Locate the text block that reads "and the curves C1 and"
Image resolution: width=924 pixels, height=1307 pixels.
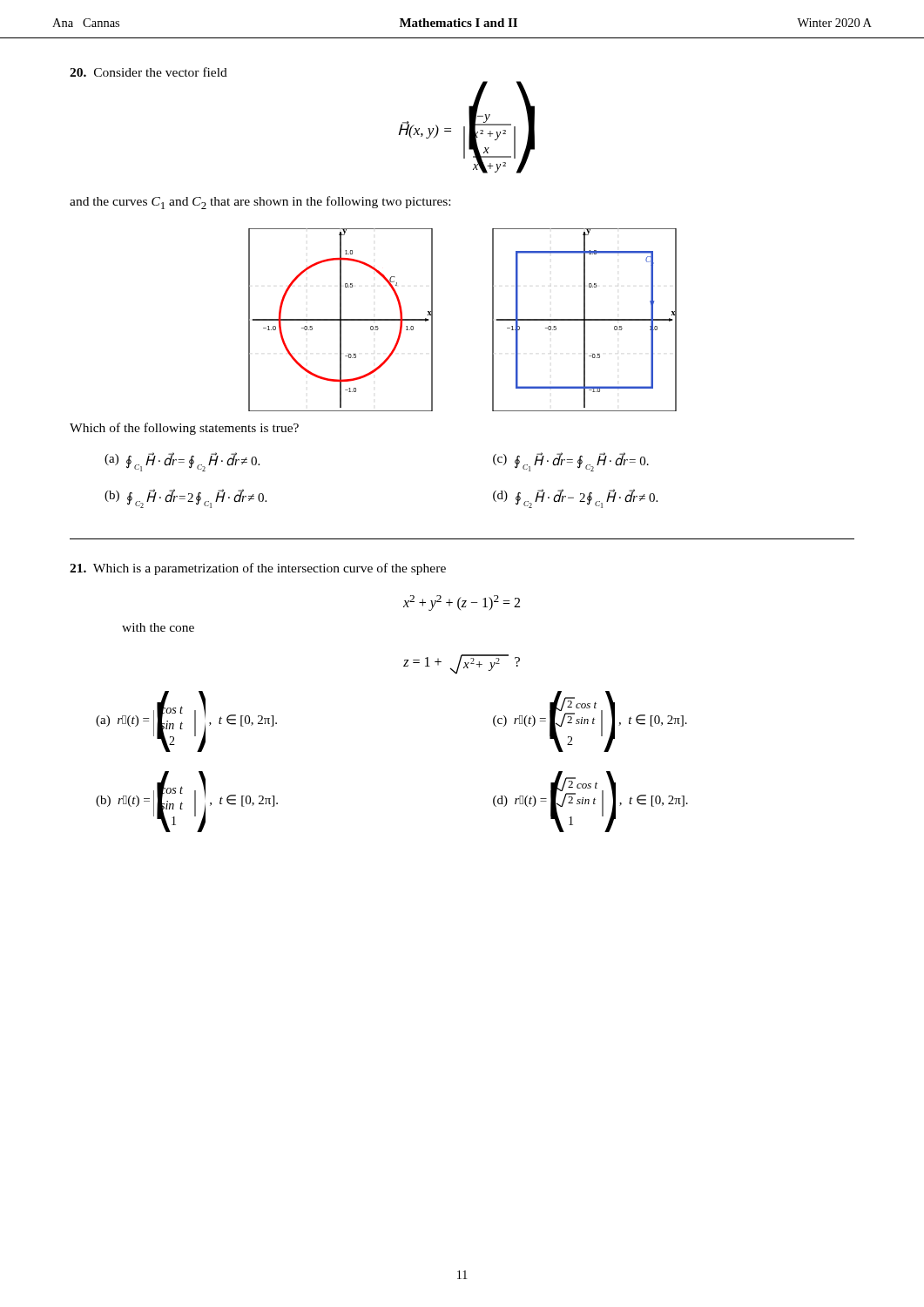coord(261,203)
